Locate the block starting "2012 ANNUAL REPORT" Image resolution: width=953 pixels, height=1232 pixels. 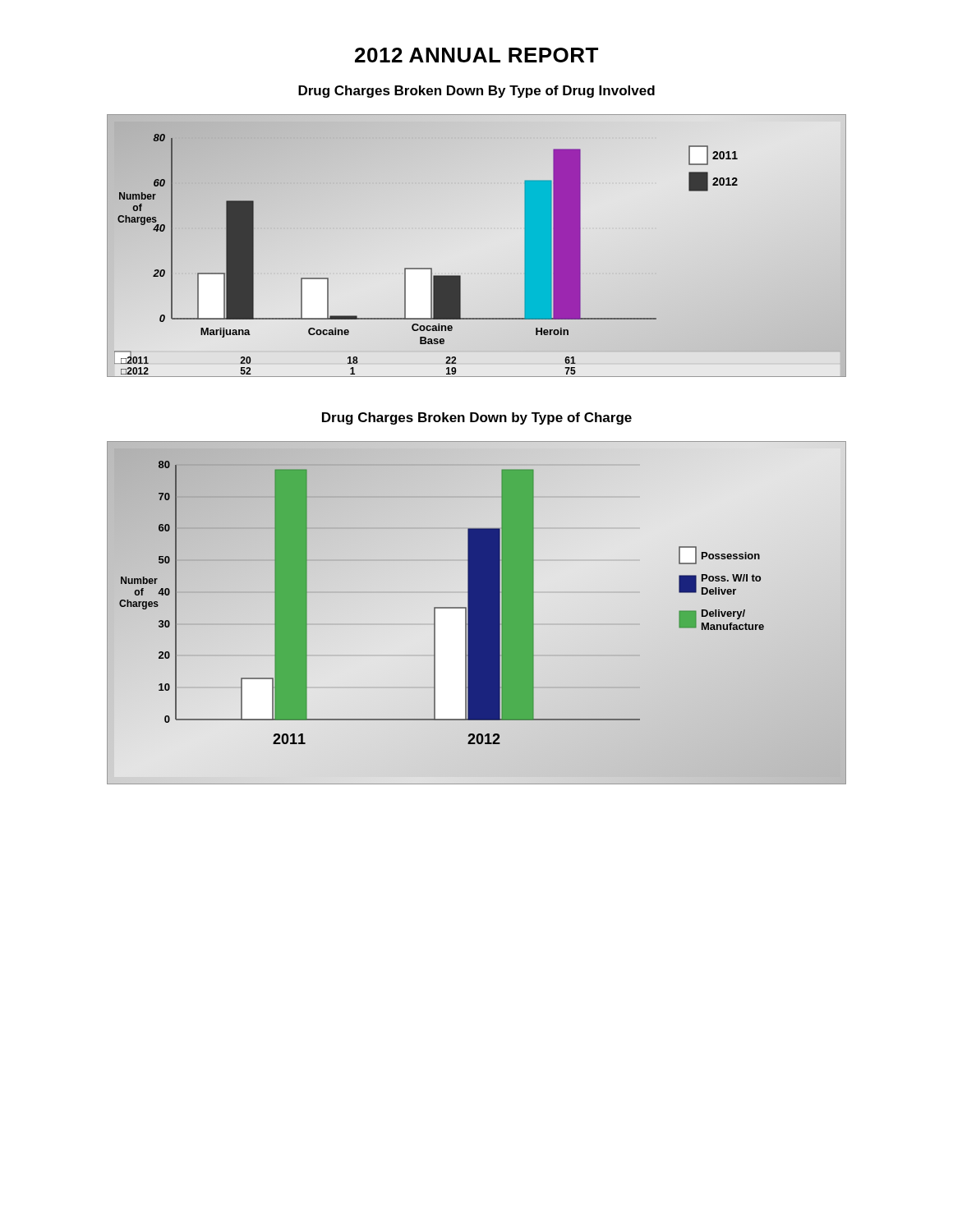[476, 55]
